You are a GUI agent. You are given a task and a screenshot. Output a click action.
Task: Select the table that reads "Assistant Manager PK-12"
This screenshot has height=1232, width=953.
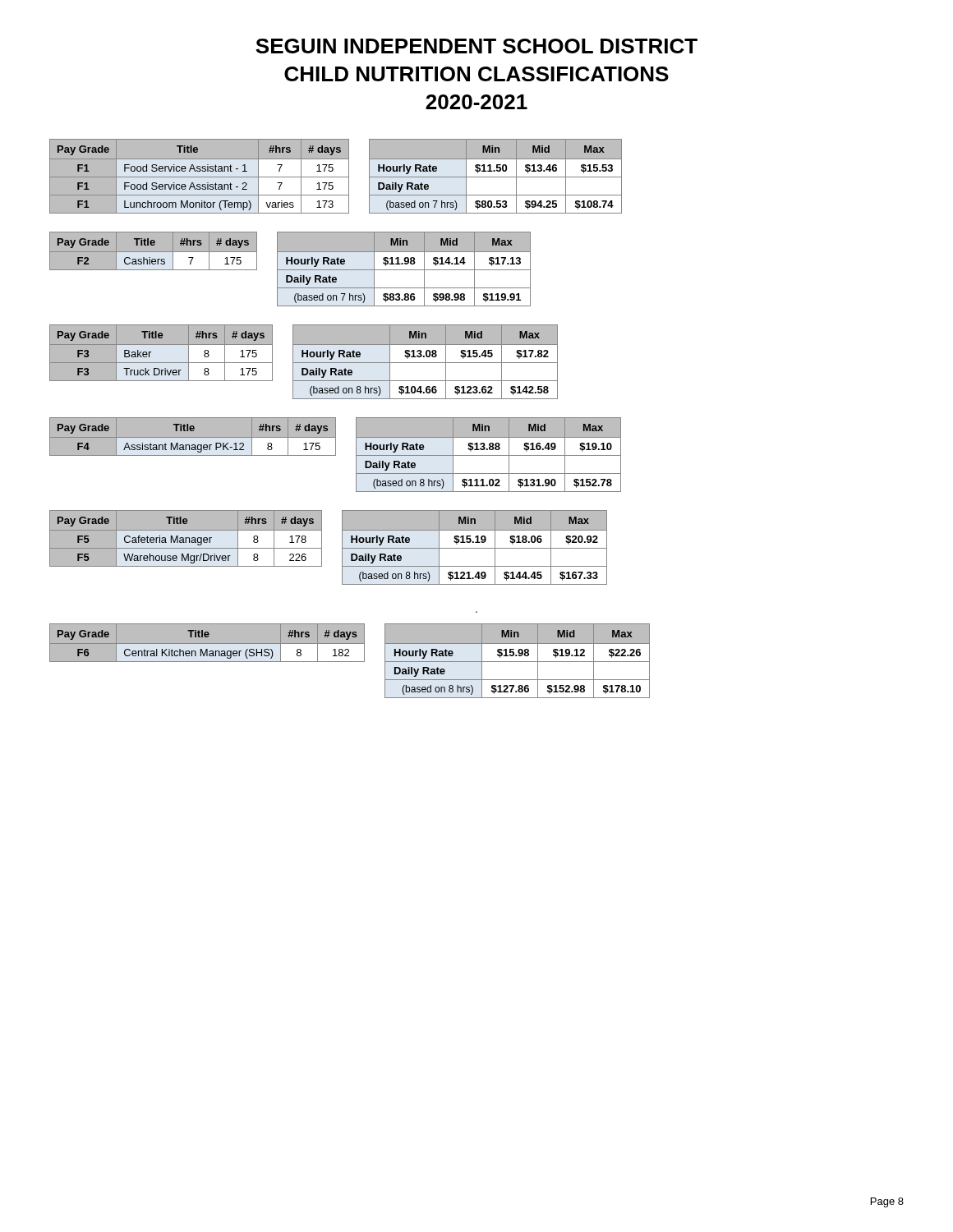(x=193, y=437)
